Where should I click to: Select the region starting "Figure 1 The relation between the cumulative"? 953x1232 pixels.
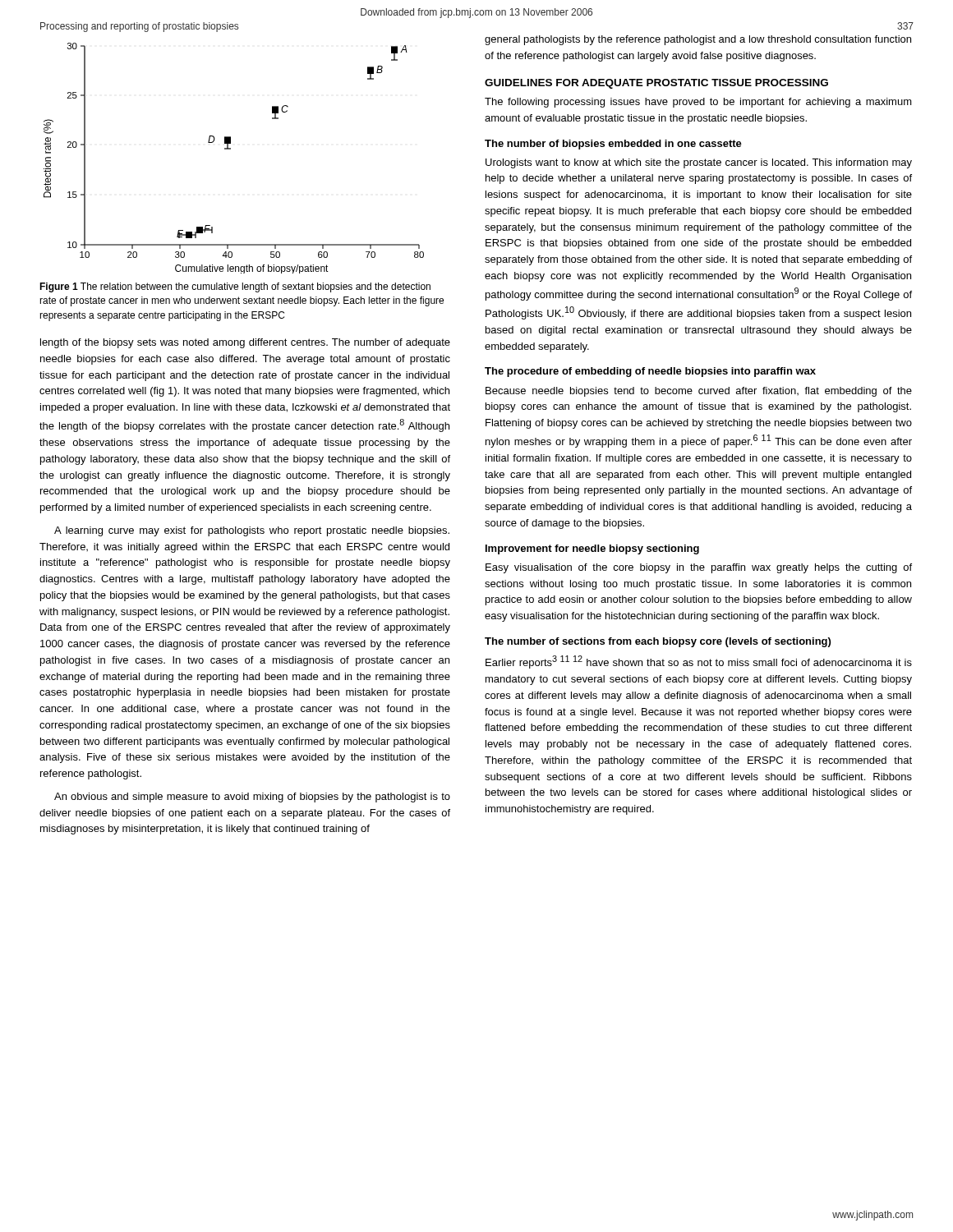(x=242, y=301)
